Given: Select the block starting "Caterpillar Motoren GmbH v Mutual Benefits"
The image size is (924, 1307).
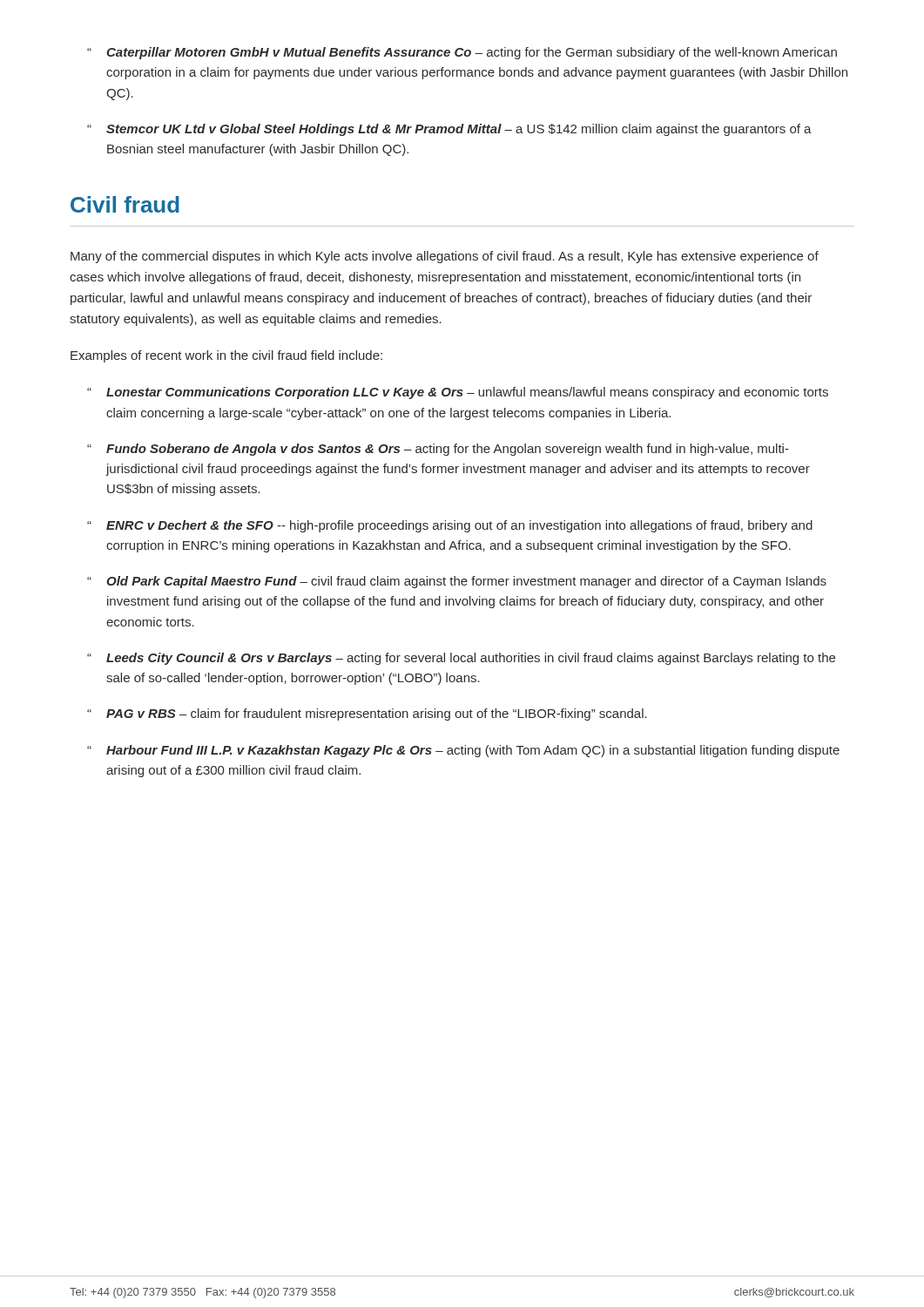Looking at the screenshot, I should point(477,72).
